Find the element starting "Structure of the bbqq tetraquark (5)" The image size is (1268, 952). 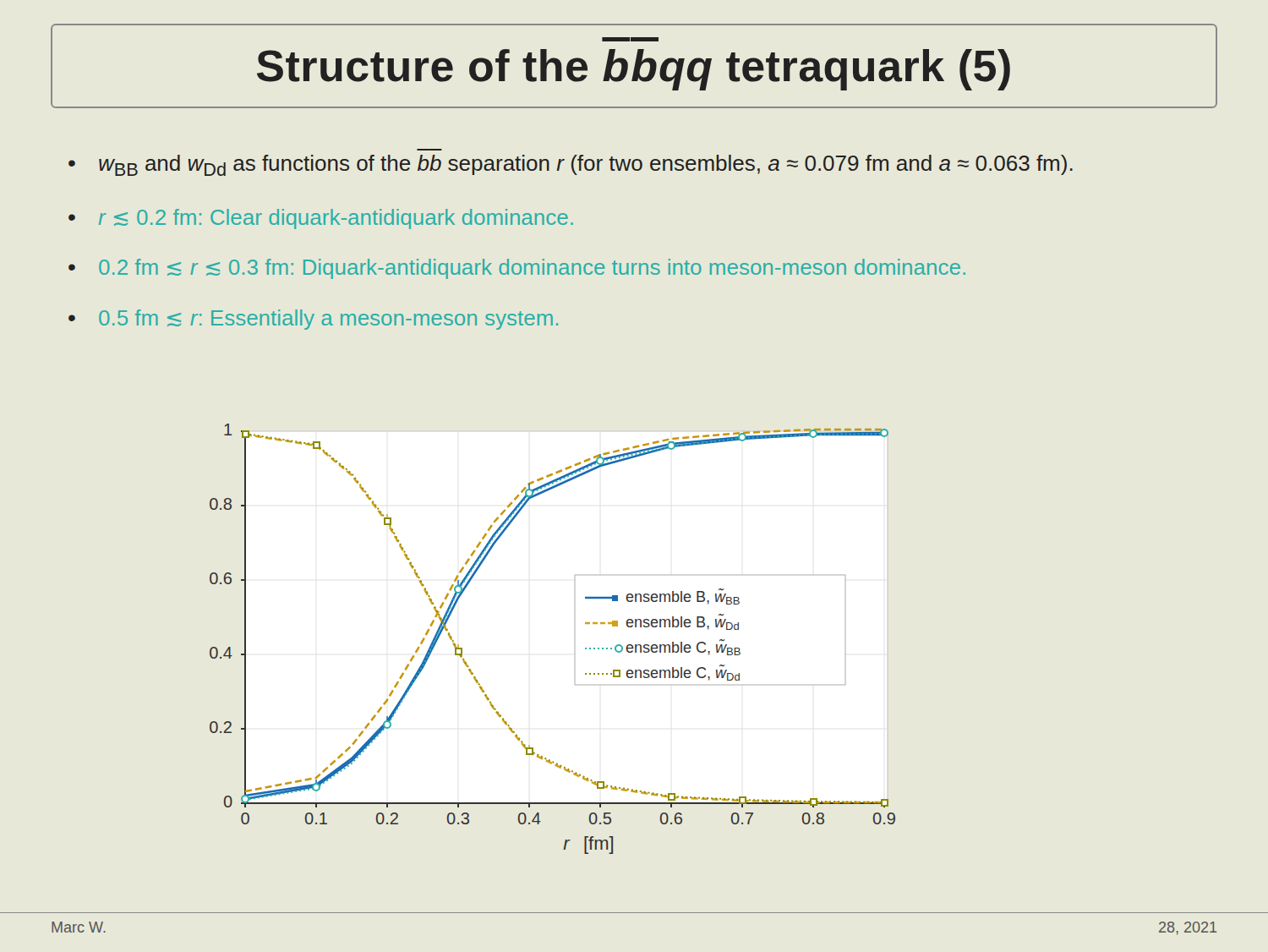coord(634,66)
